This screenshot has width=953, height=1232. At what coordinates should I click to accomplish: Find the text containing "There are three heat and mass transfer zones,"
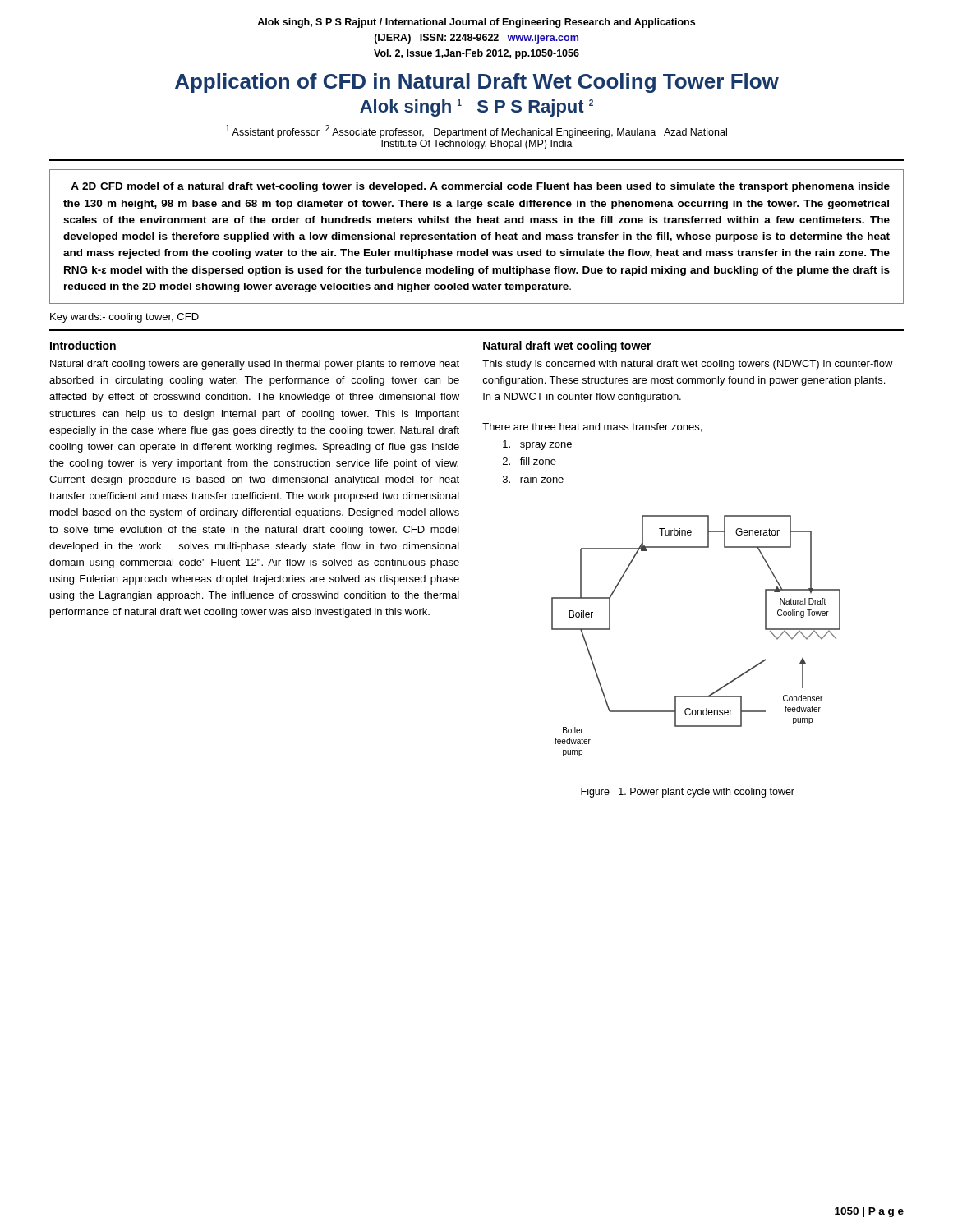pyautogui.click(x=593, y=426)
